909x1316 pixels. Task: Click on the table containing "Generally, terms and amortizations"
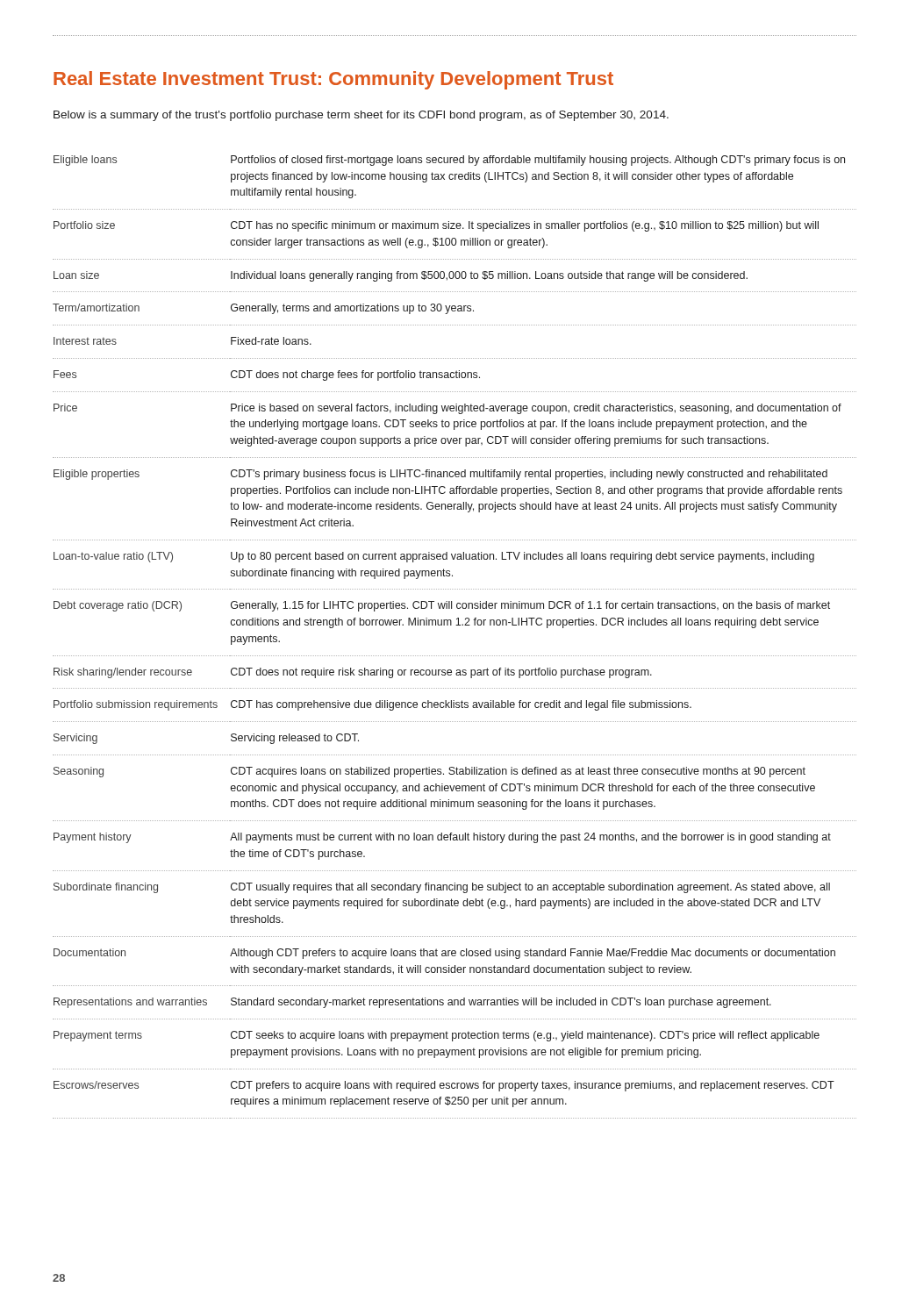454,631
